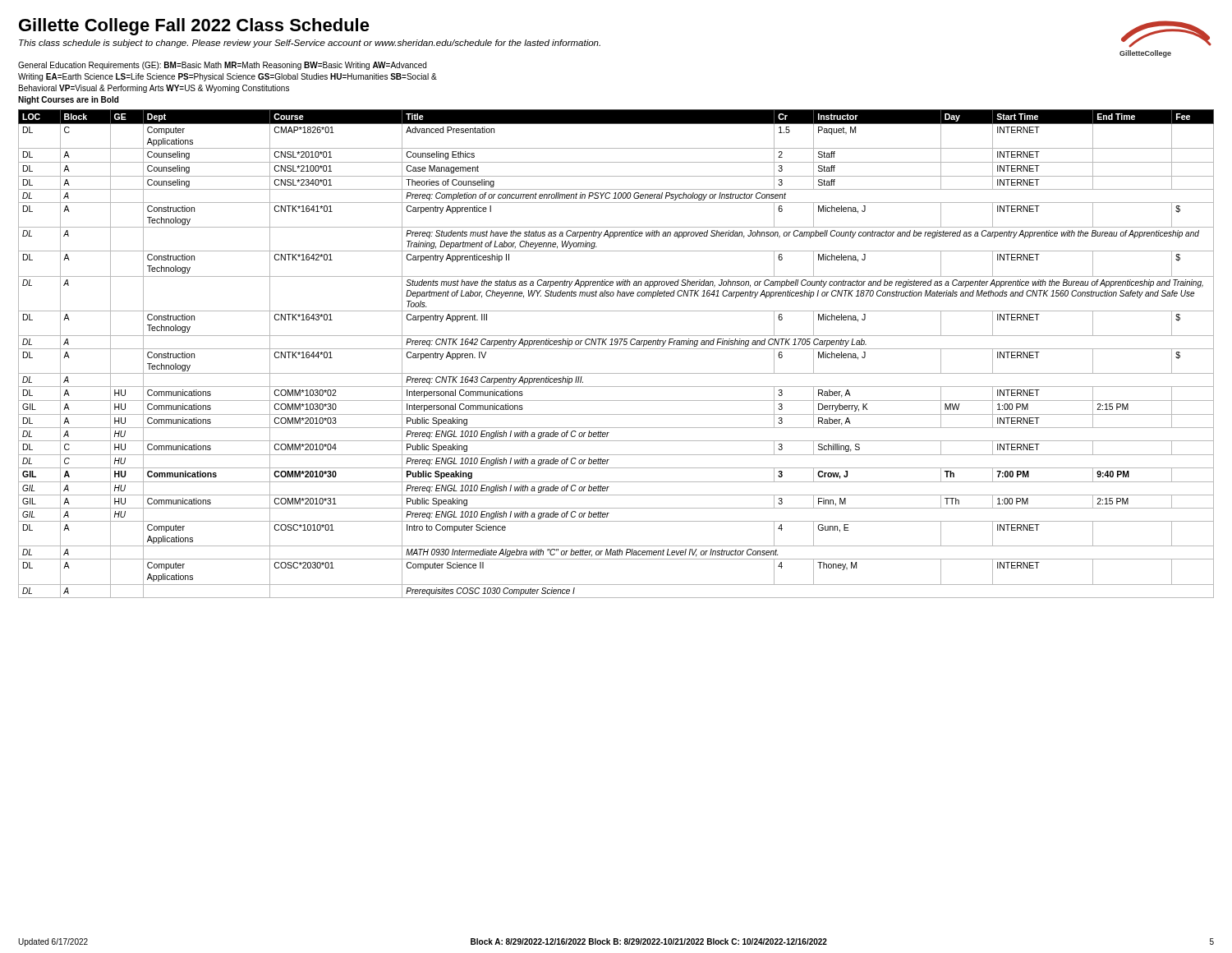Locate the title

310,25
